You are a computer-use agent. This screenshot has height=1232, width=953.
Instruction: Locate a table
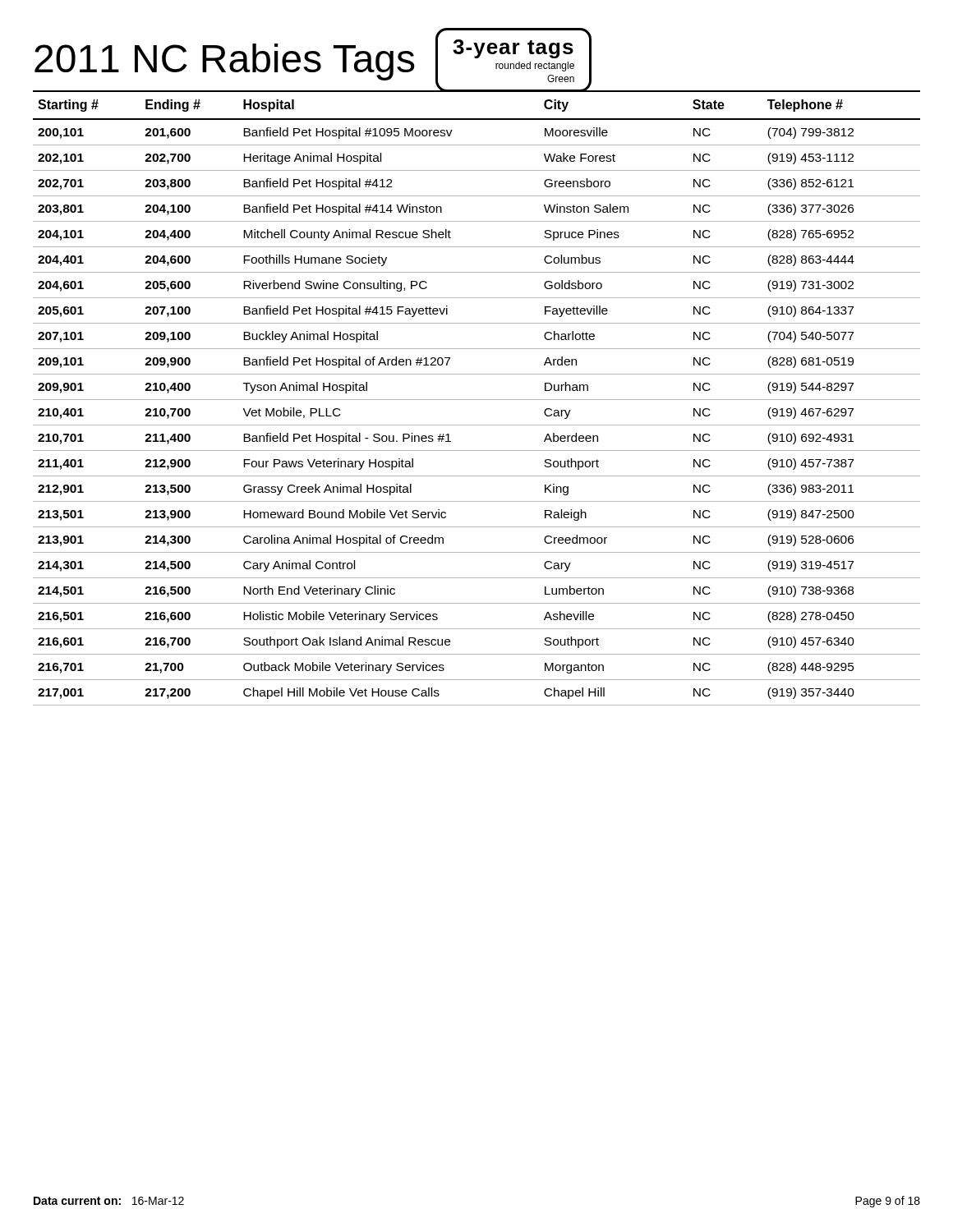pyautogui.click(x=476, y=398)
